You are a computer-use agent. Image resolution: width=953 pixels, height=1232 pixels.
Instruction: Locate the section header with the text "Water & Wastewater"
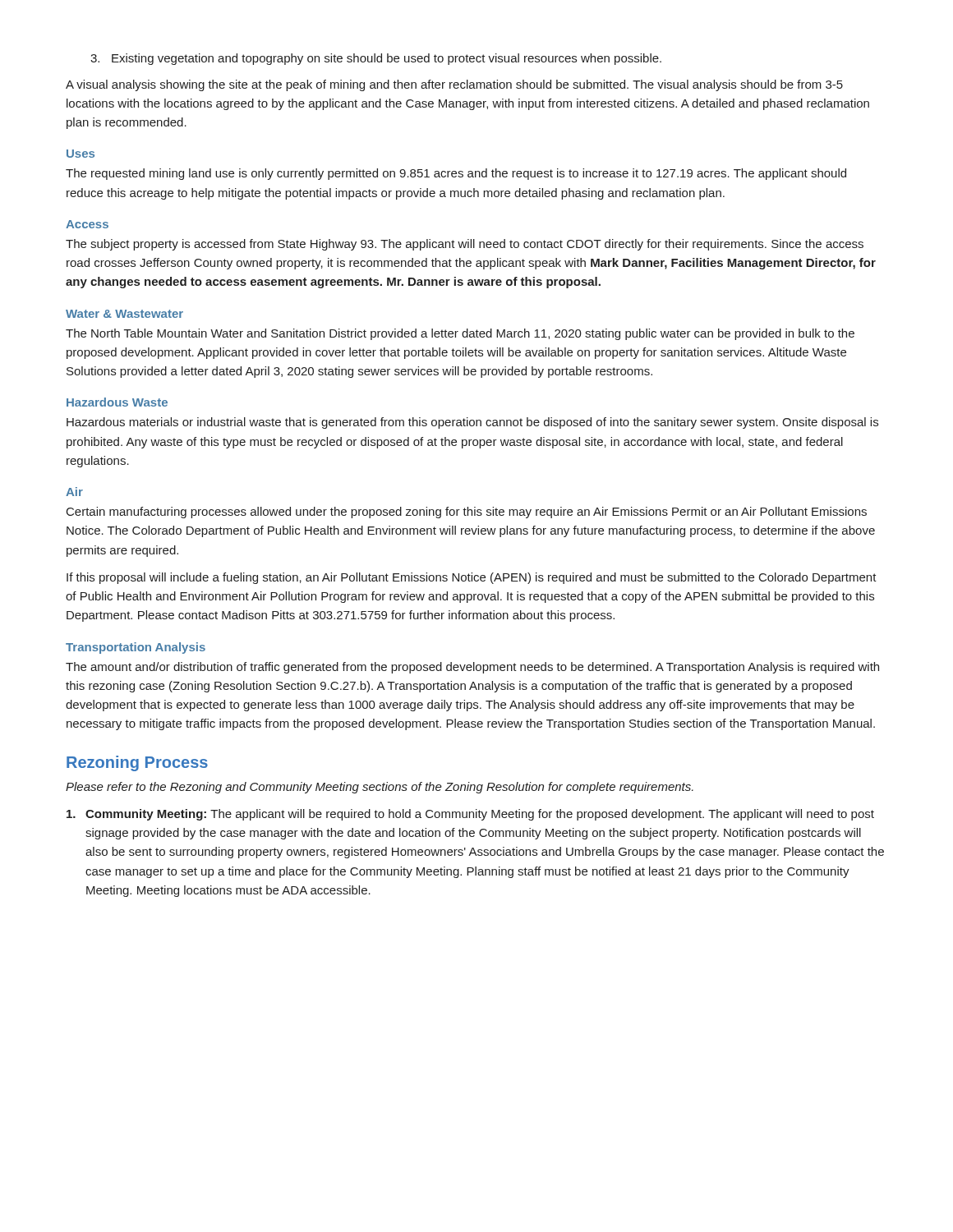click(x=125, y=313)
